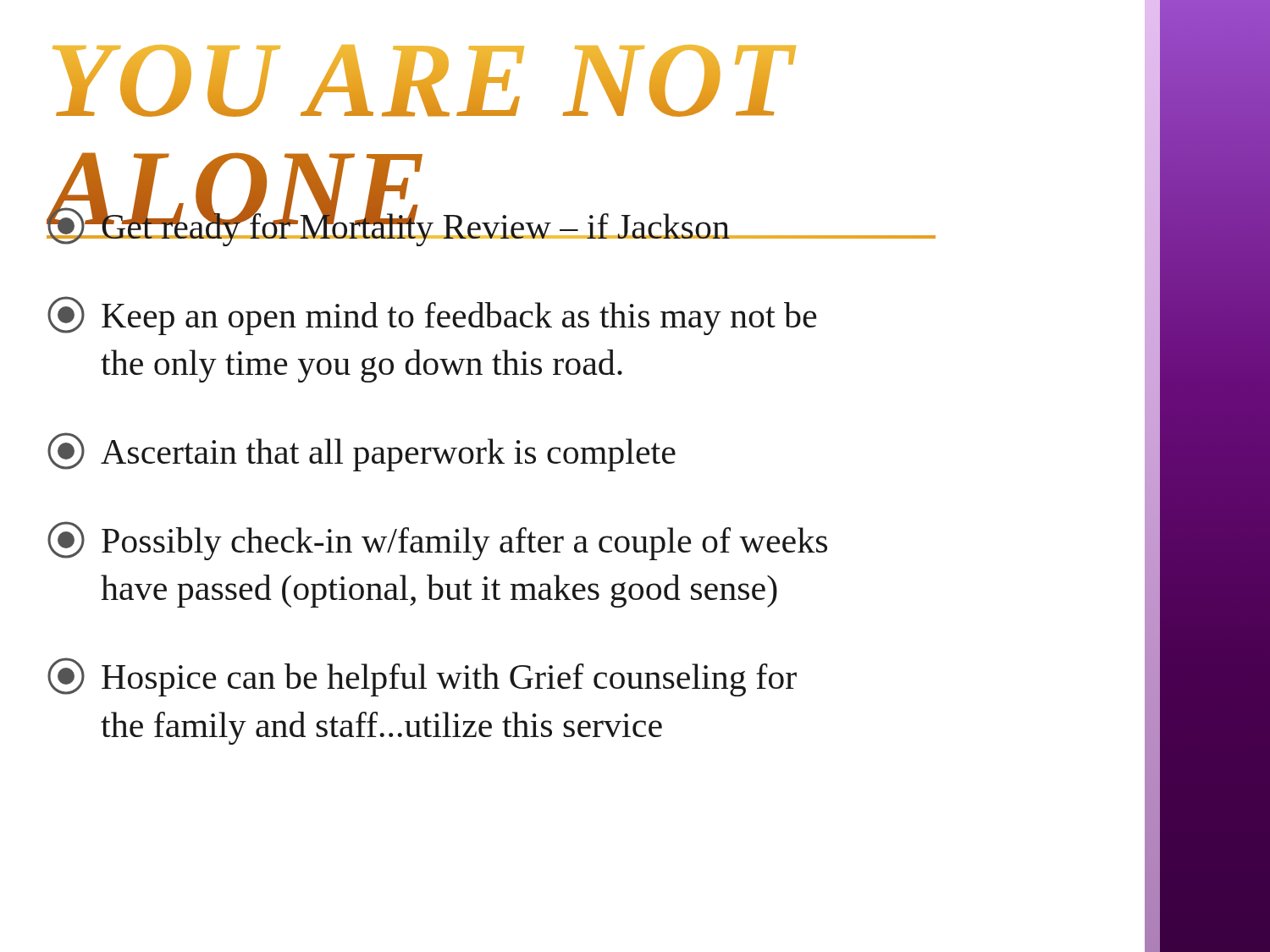Image resolution: width=1270 pixels, height=952 pixels.
Task: Navigate to the region starting "YOU ARE NOT ALONE"
Action: point(555,132)
